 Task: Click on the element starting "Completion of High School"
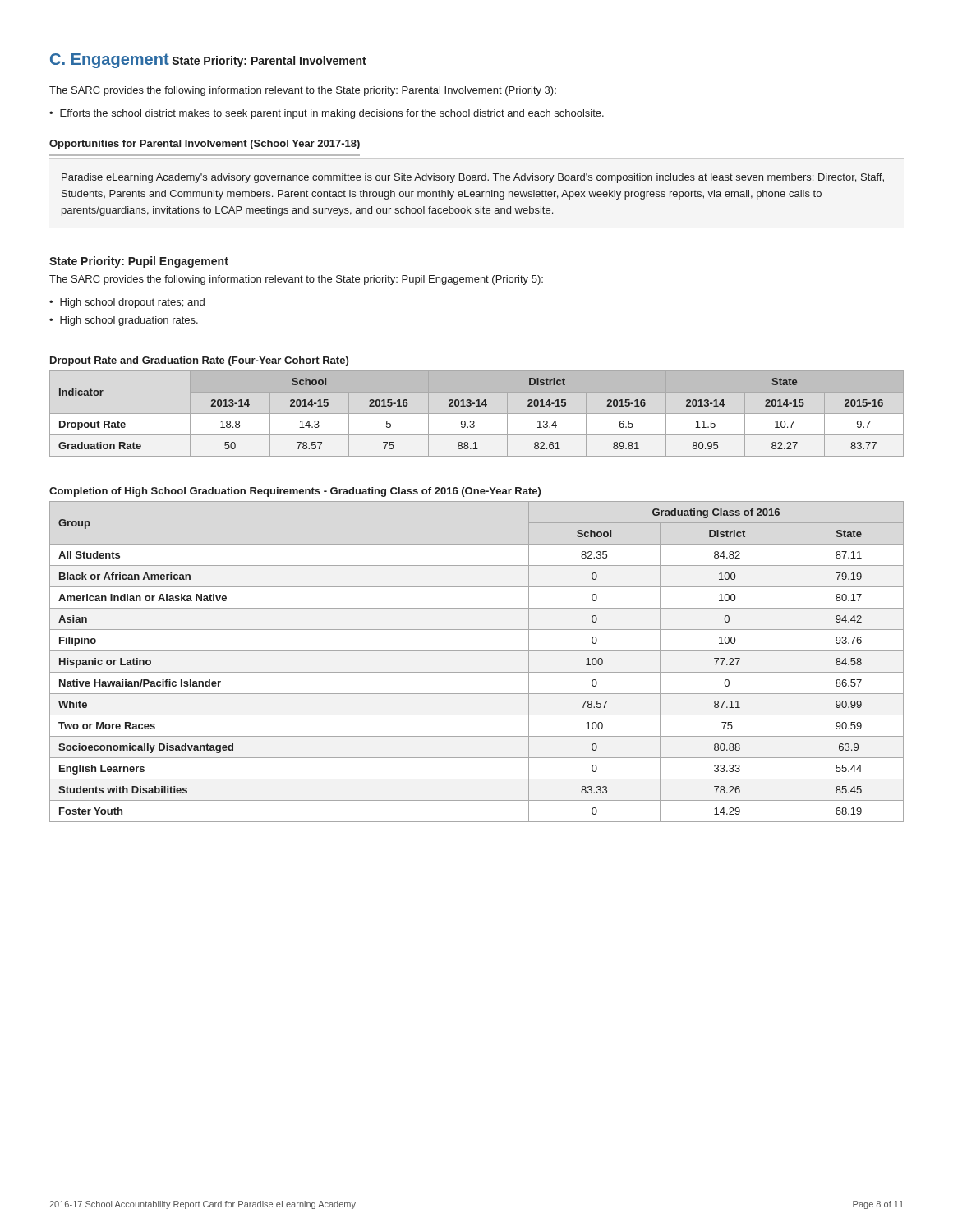[x=295, y=491]
